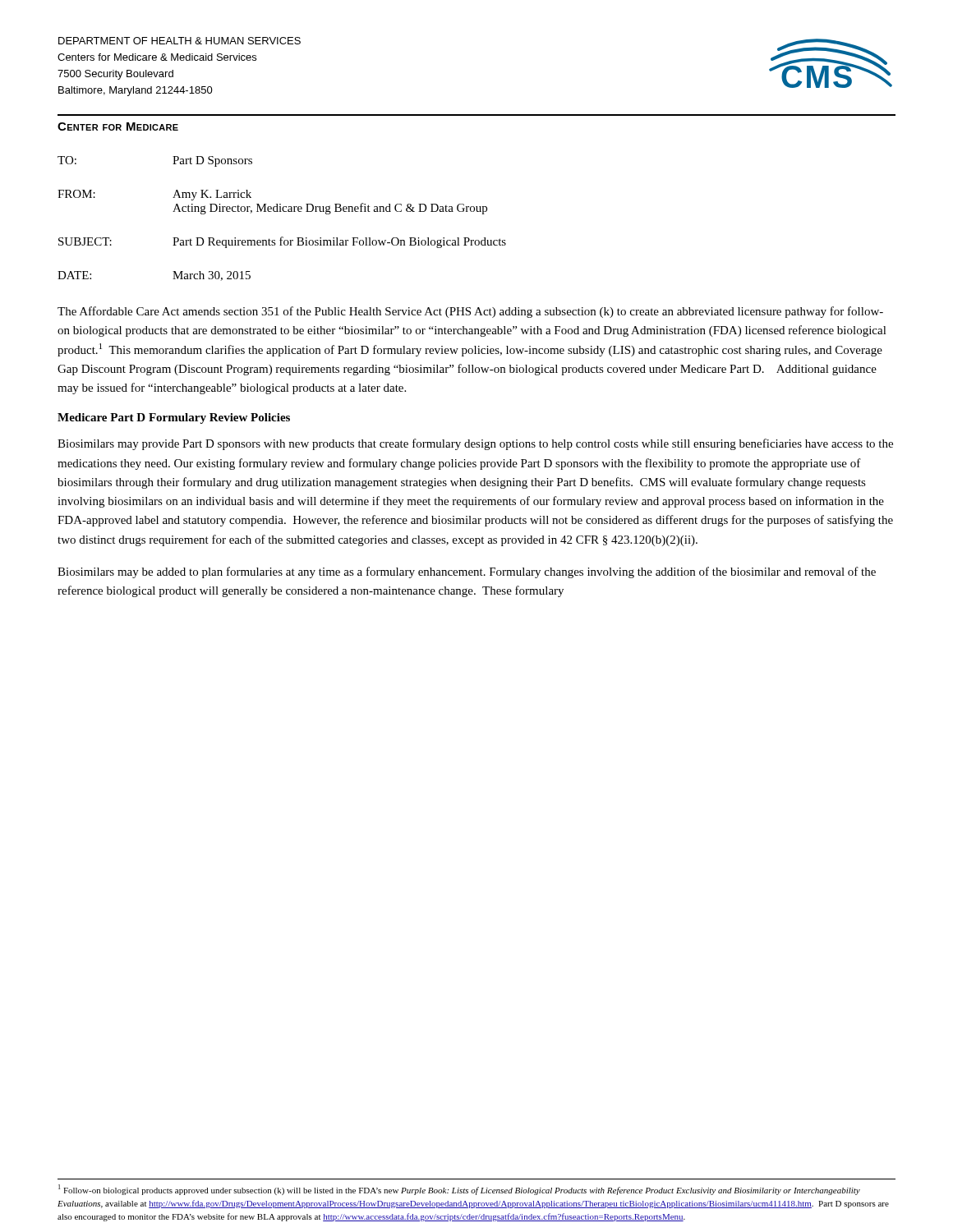The height and width of the screenshot is (1232, 953).
Task: Point to the region starting "Biosimilars may be added to plan formularies"
Action: tap(467, 581)
